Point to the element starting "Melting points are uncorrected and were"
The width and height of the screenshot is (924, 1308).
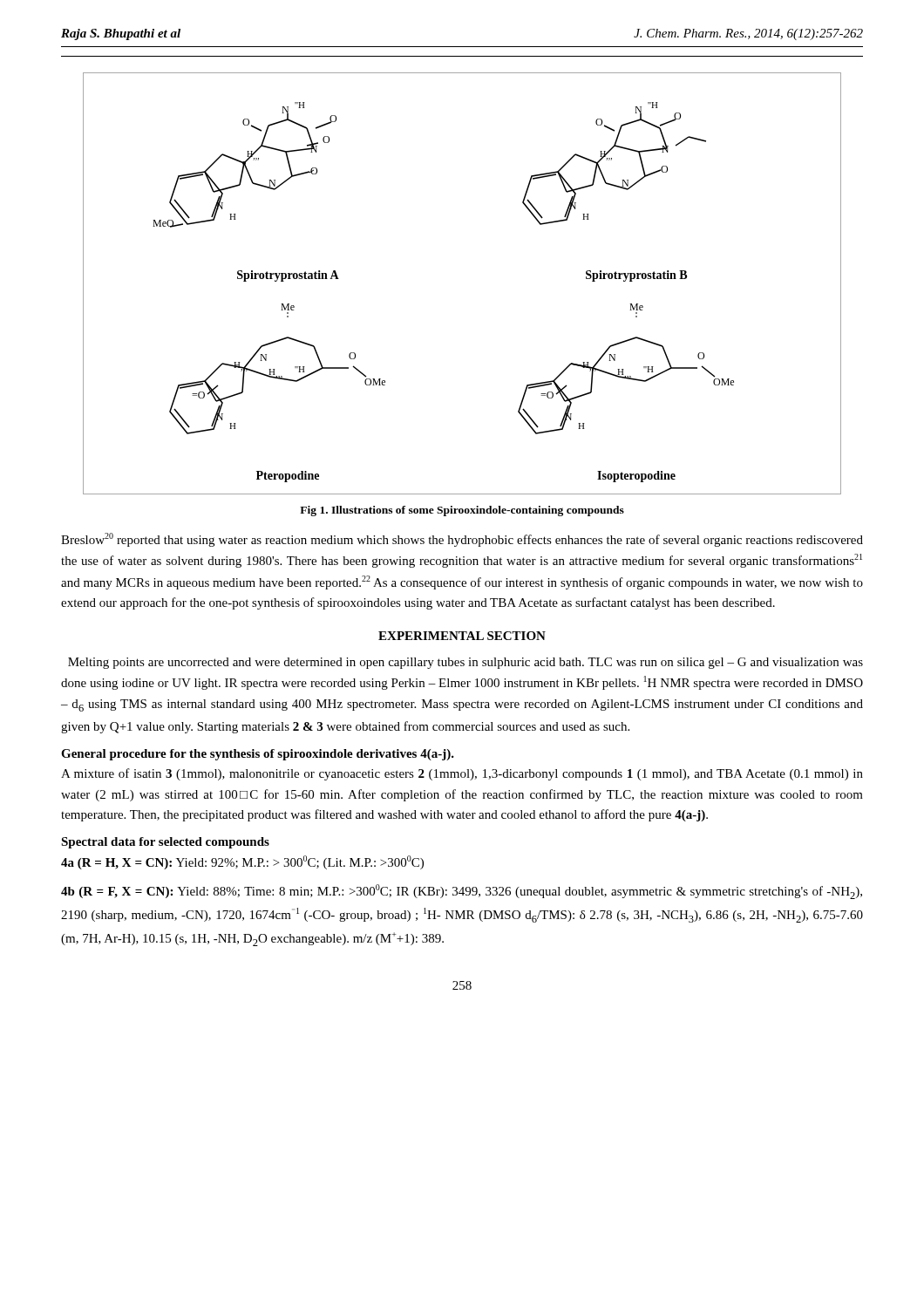[462, 694]
